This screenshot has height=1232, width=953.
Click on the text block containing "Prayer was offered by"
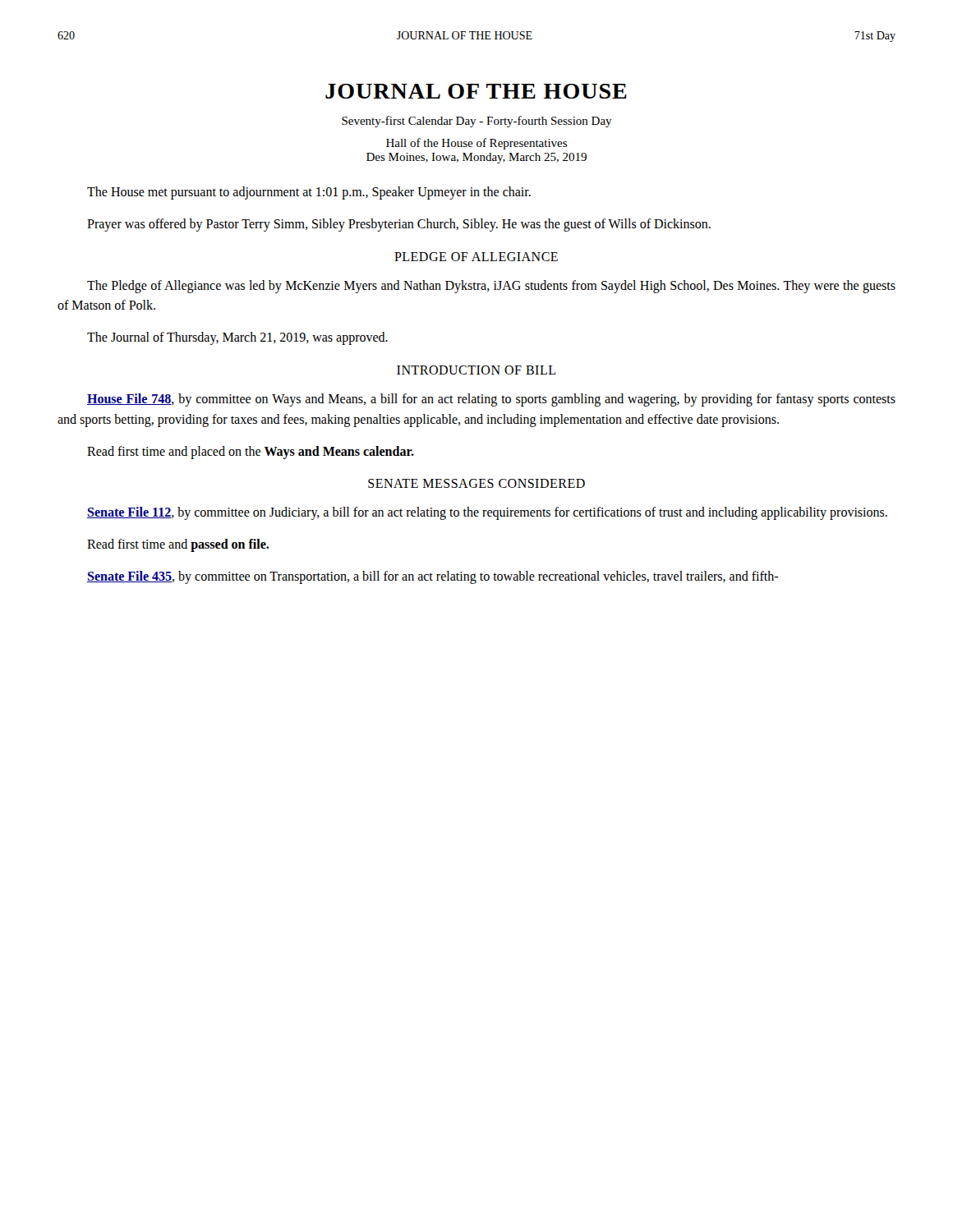pos(399,224)
